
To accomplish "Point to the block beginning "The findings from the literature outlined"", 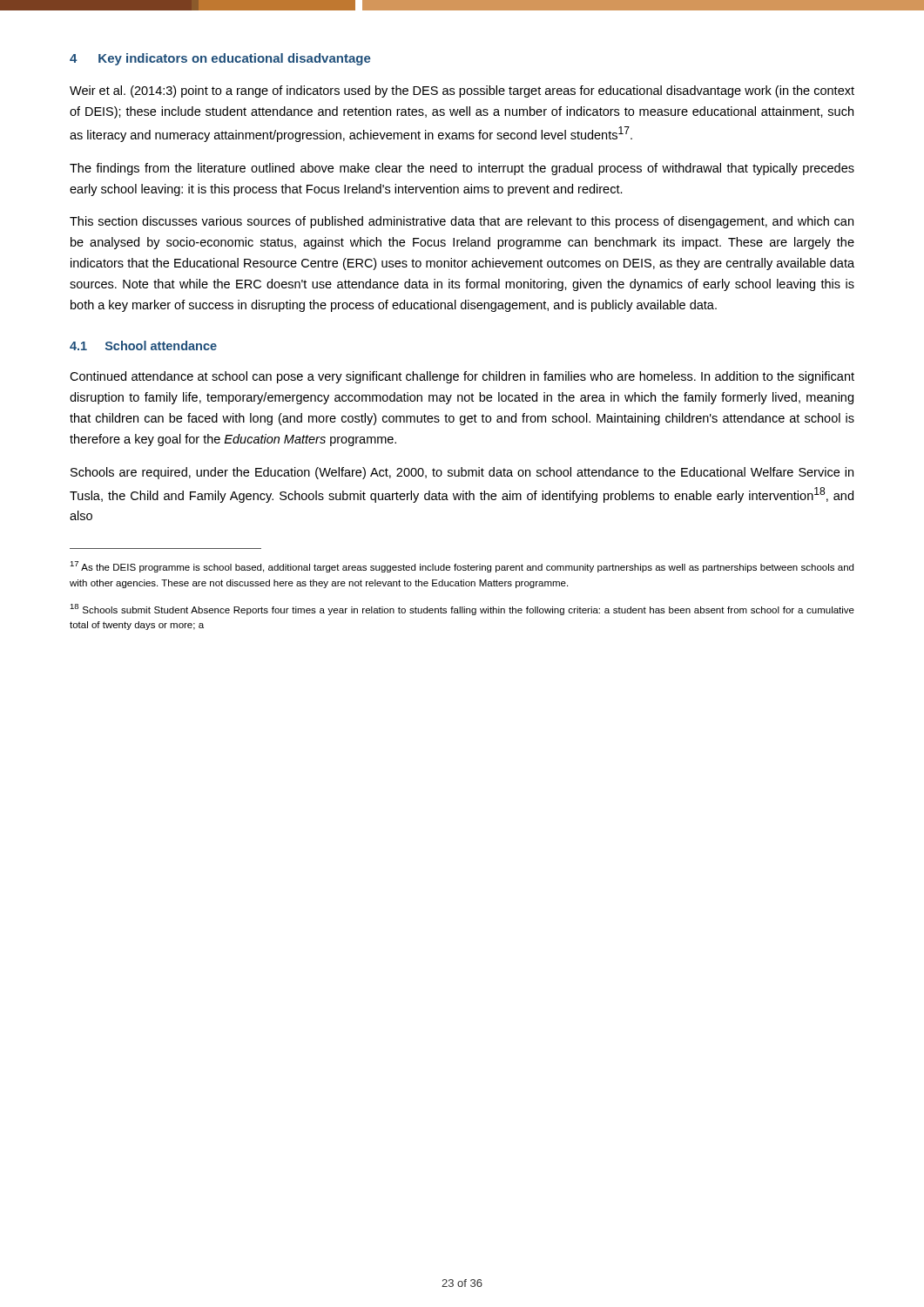I will [462, 179].
